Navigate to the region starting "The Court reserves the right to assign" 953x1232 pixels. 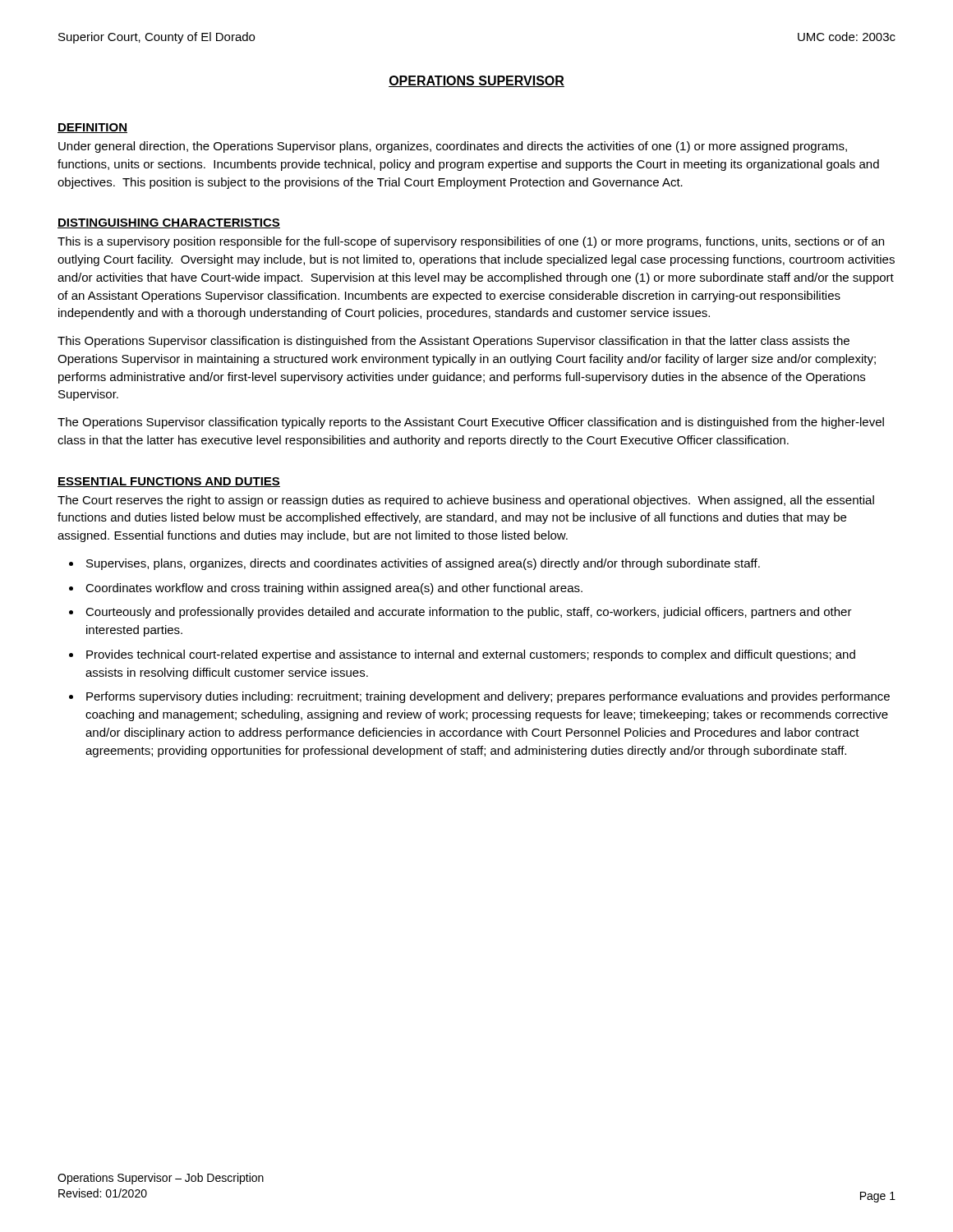coord(466,517)
